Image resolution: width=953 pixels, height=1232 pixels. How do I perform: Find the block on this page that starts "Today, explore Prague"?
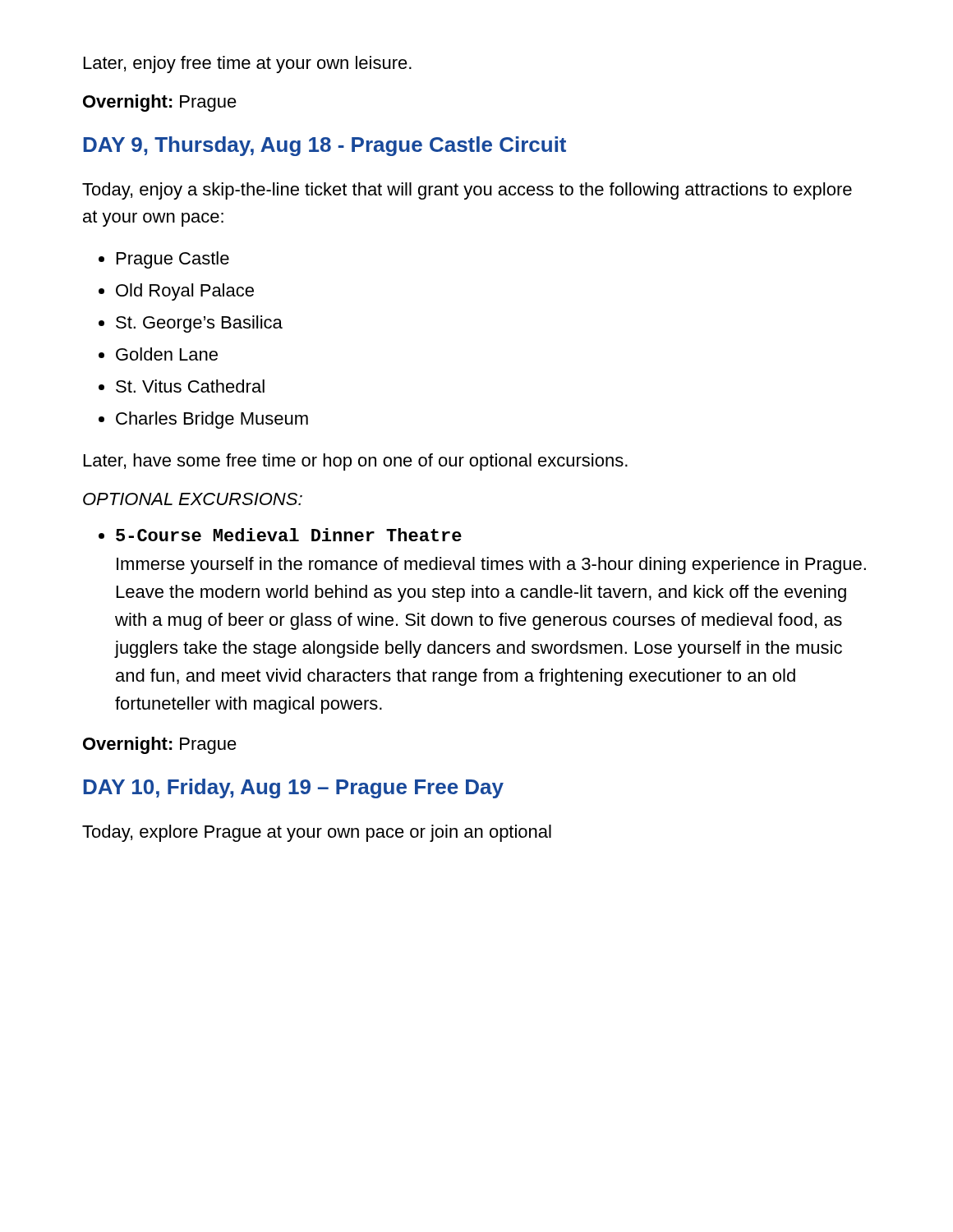[x=317, y=831]
